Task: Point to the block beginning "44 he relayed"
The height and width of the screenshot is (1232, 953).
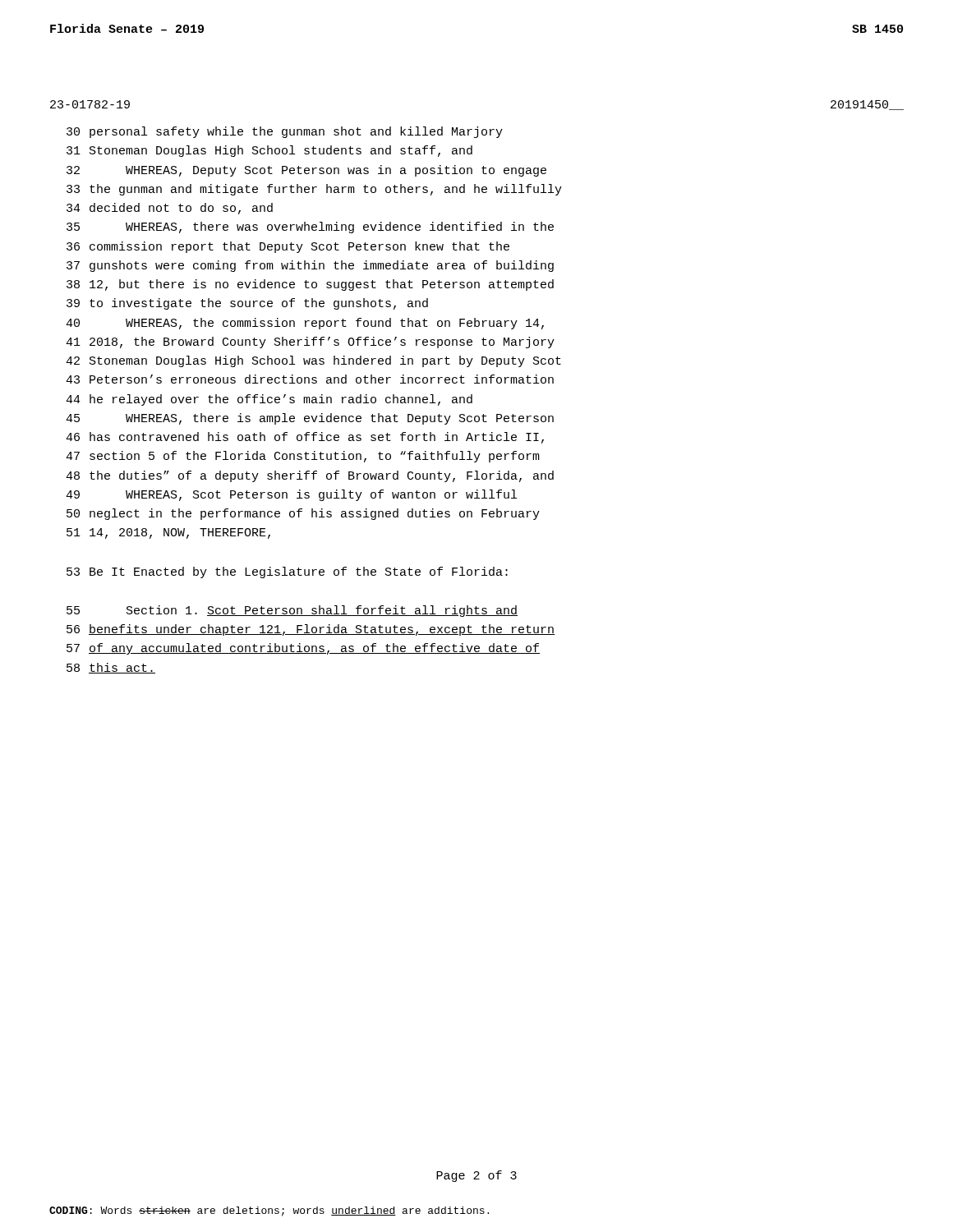Action: [476, 400]
